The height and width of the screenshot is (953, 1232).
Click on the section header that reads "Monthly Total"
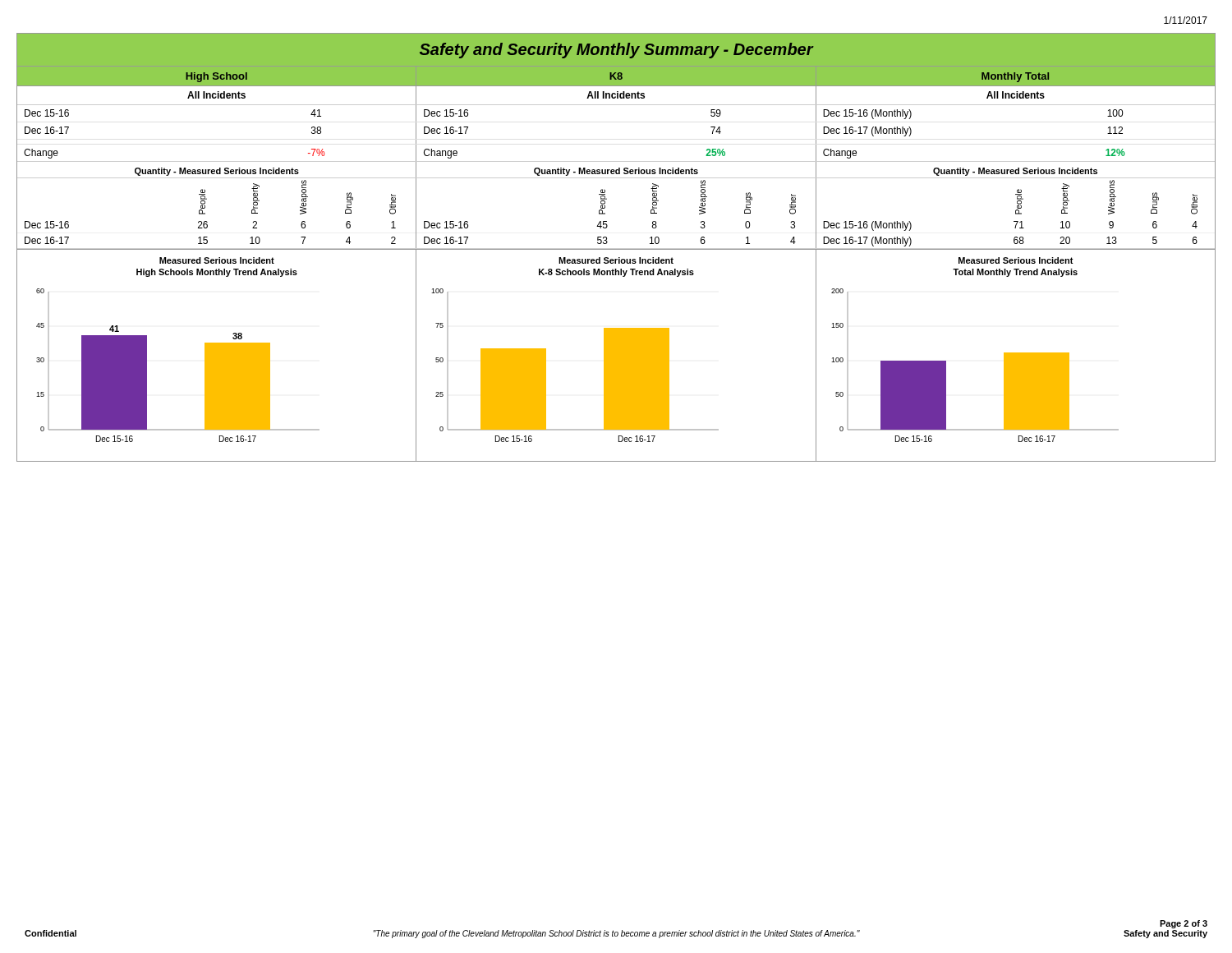tap(1015, 76)
